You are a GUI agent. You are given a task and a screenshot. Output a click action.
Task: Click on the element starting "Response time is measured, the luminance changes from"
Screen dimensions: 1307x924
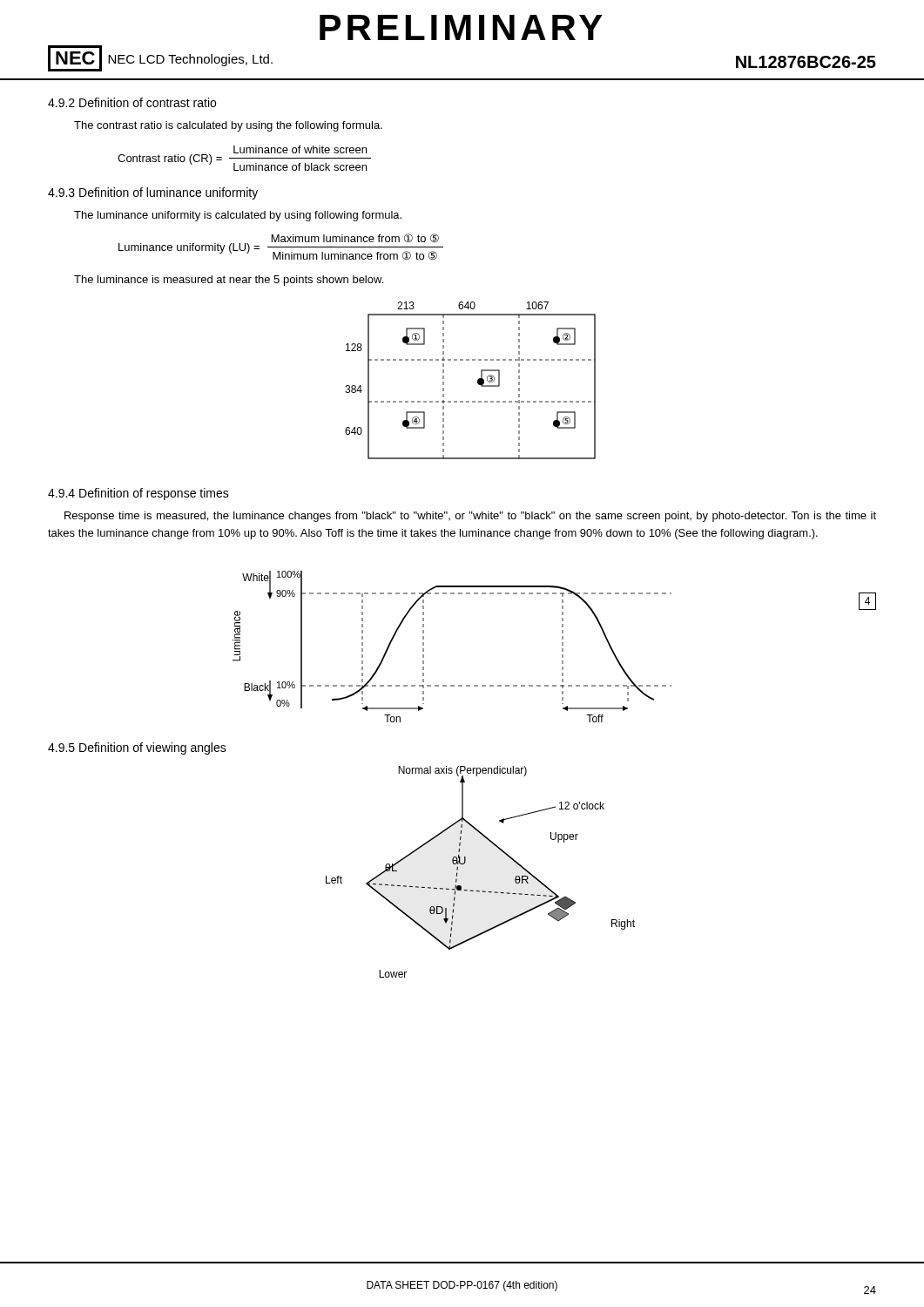[x=462, y=524]
